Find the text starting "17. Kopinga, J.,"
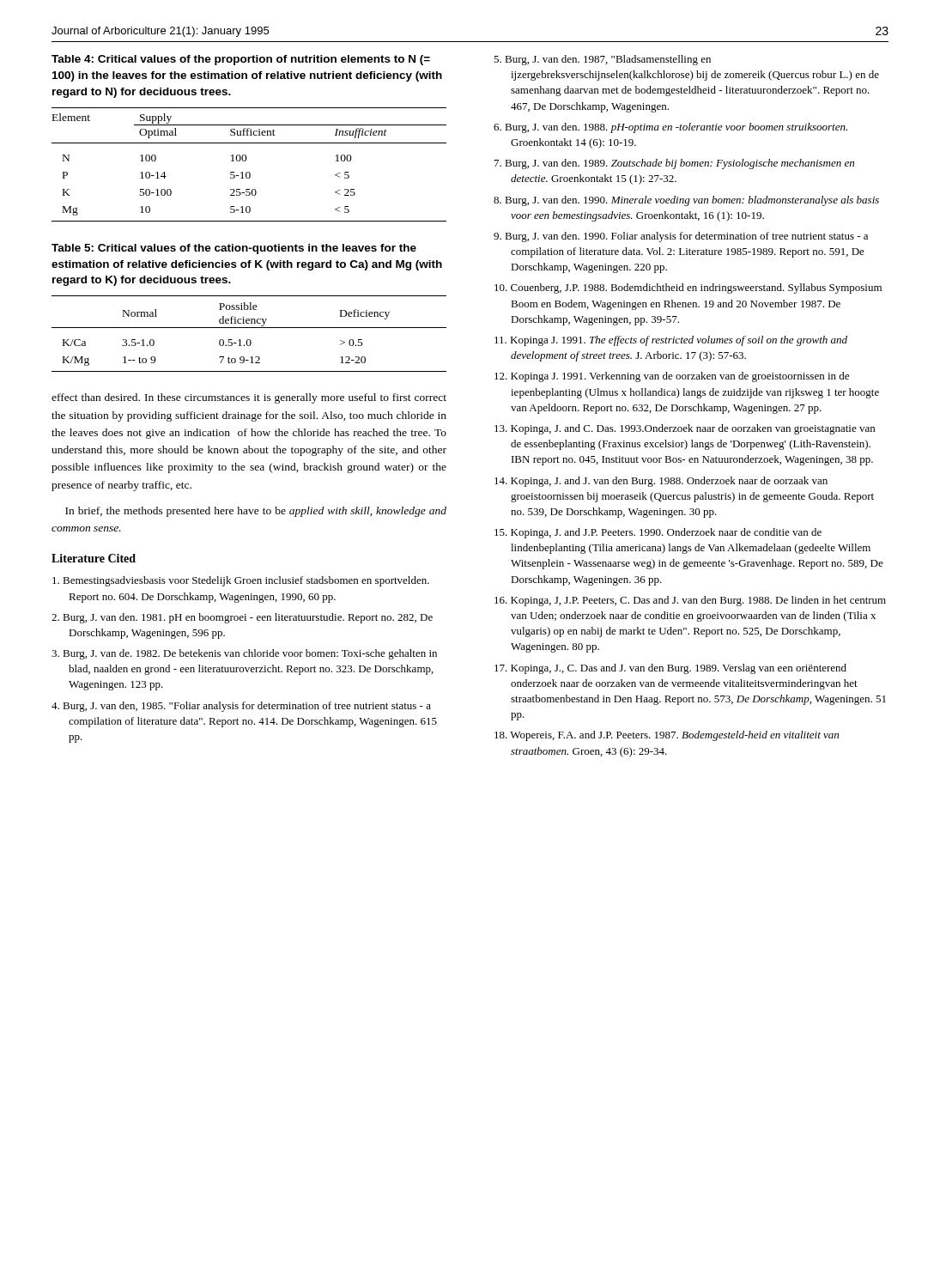 (690, 691)
